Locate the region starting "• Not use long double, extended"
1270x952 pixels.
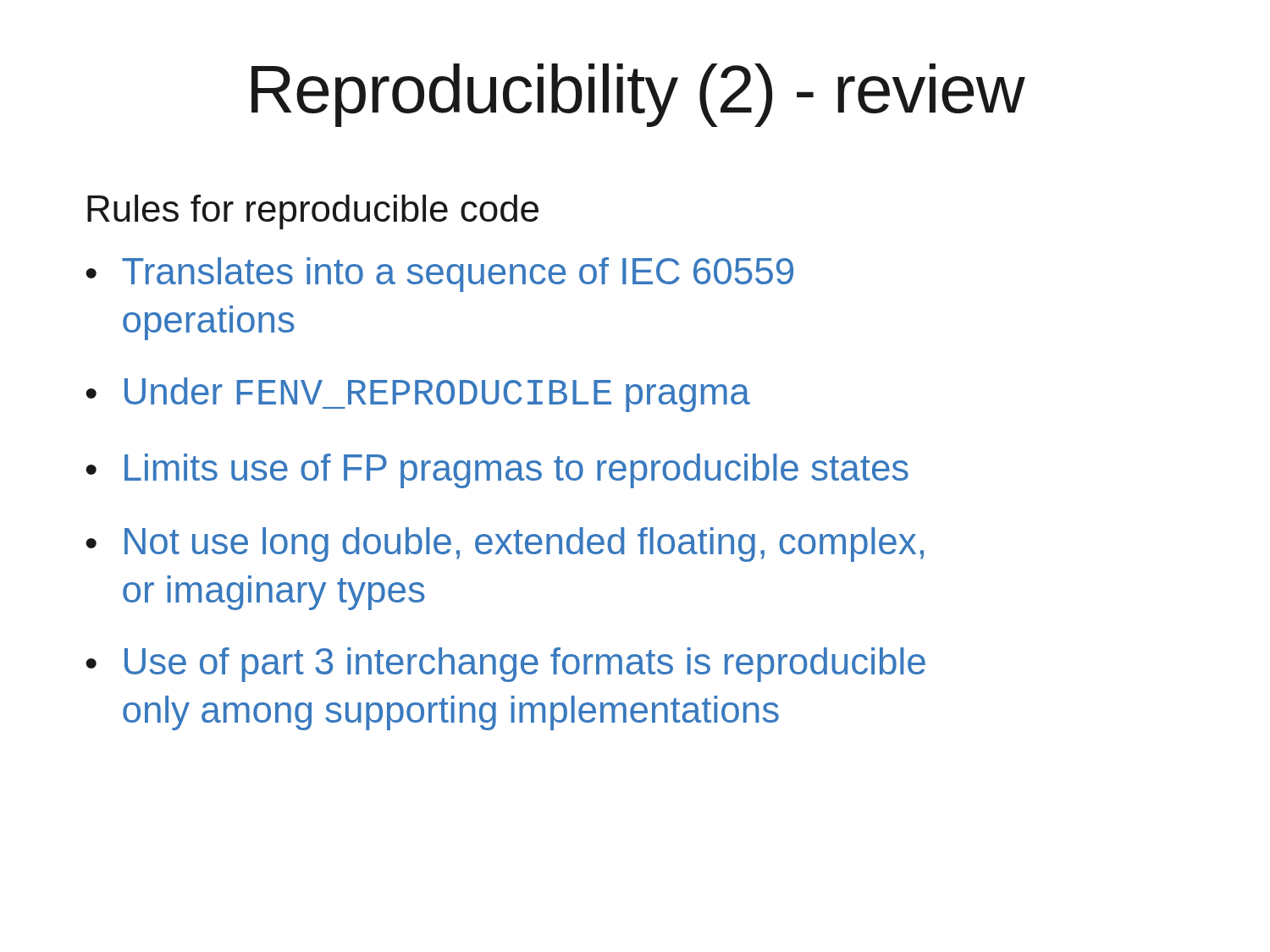tap(506, 565)
